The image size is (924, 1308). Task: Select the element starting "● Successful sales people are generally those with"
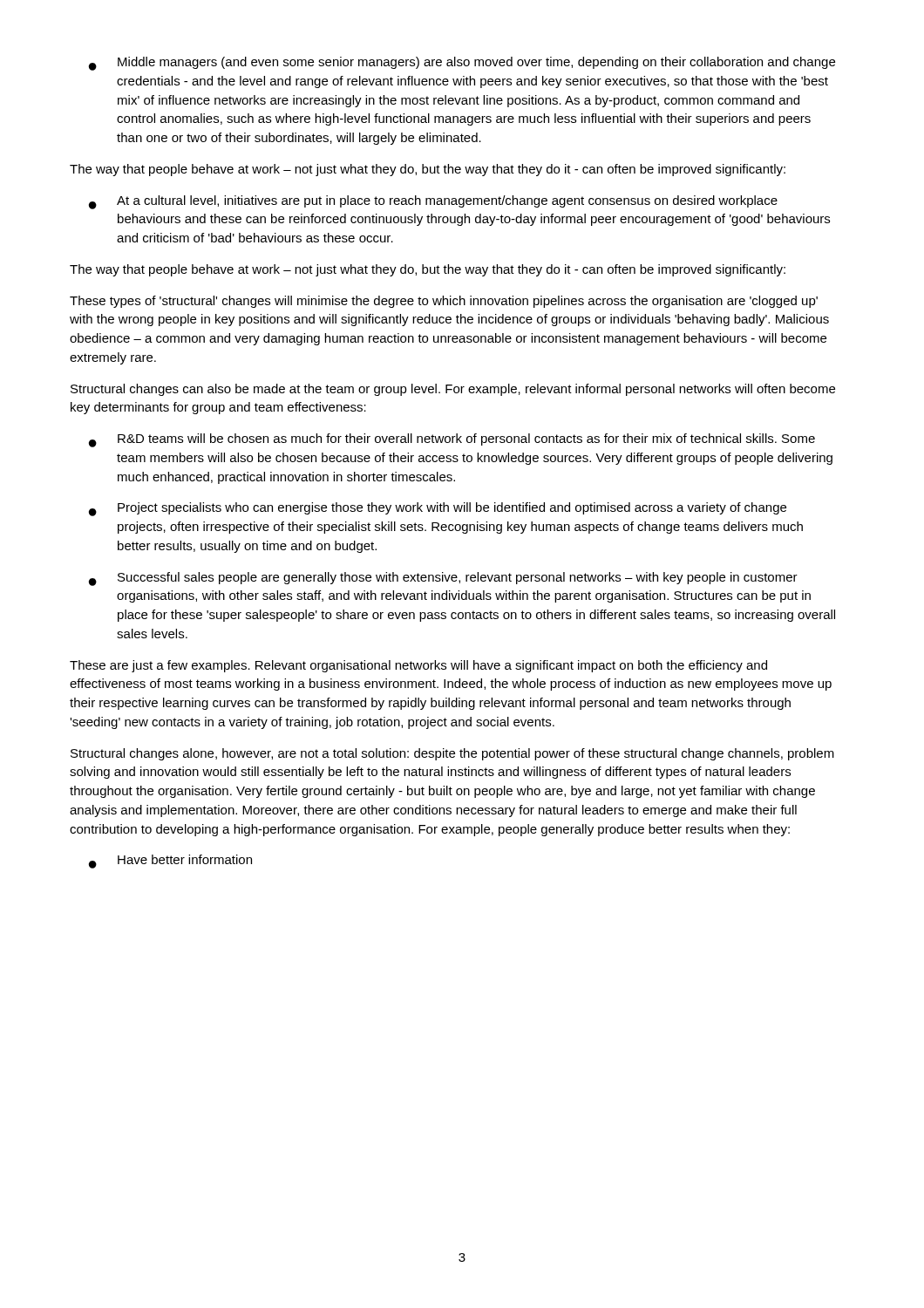[x=462, y=605]
